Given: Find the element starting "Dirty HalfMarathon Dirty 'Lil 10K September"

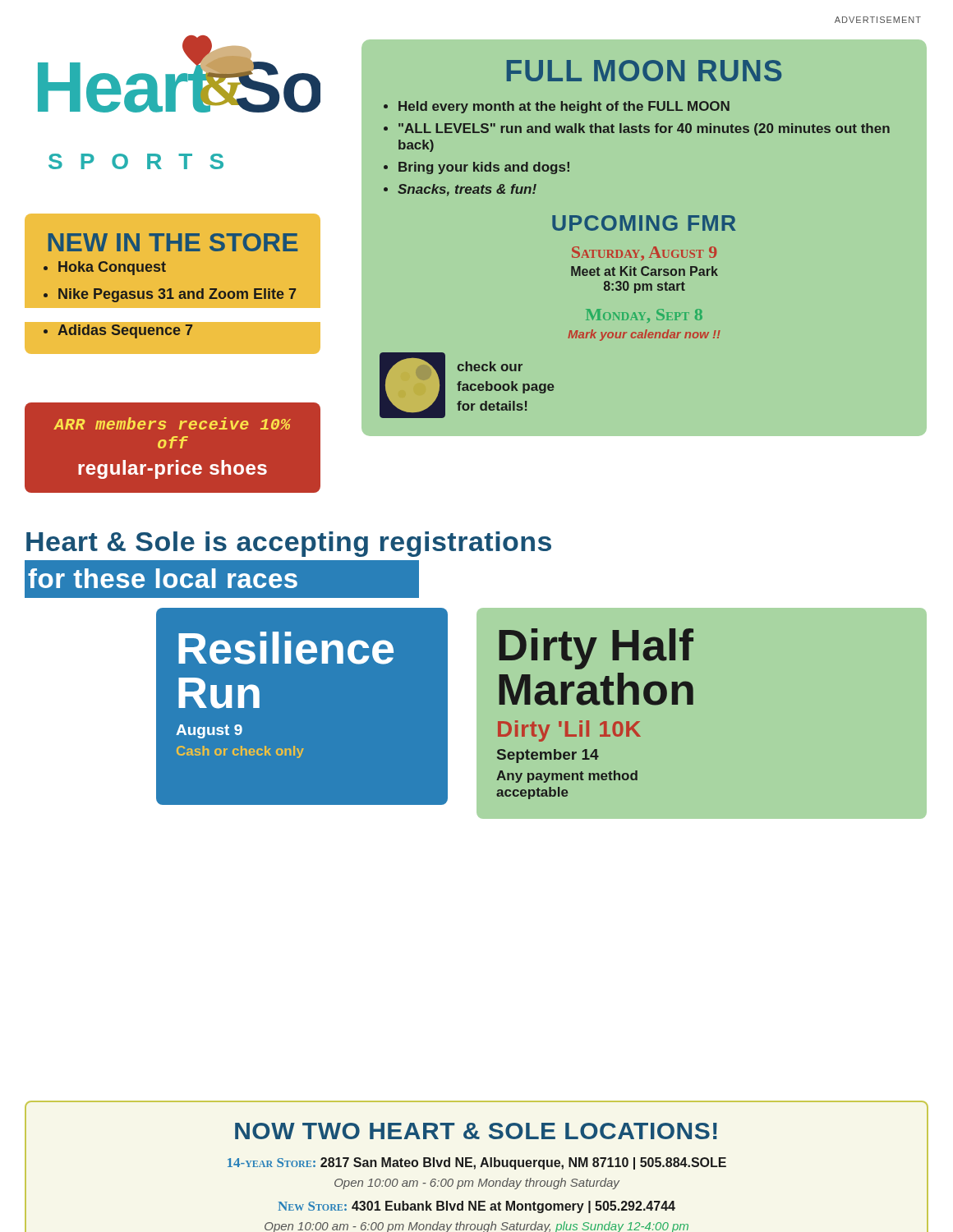Looking at the screenshot, I should pyautogui.click(x=702, y=710).
